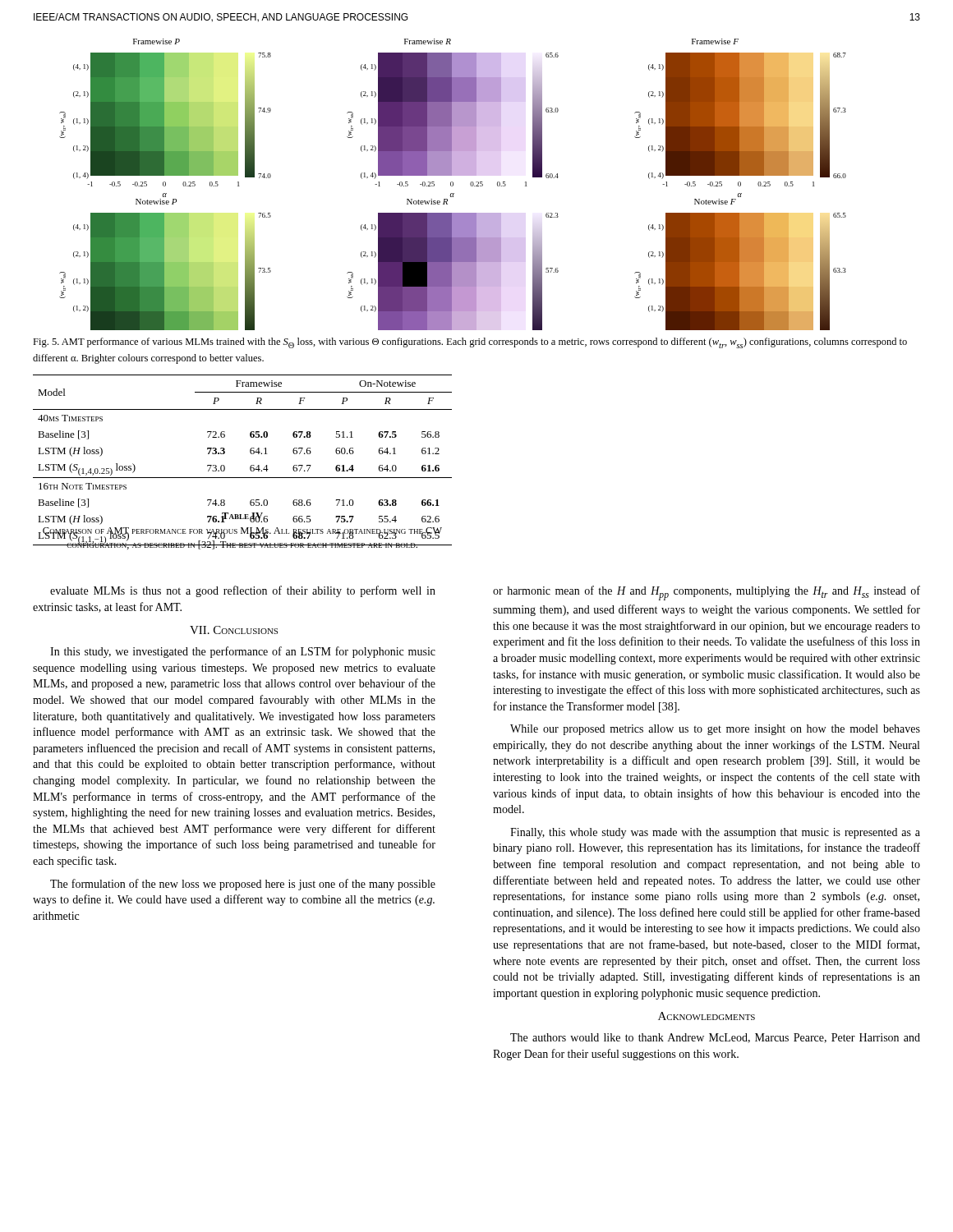Click on the text starting "or harmonic mean of the"

point(707,792)
